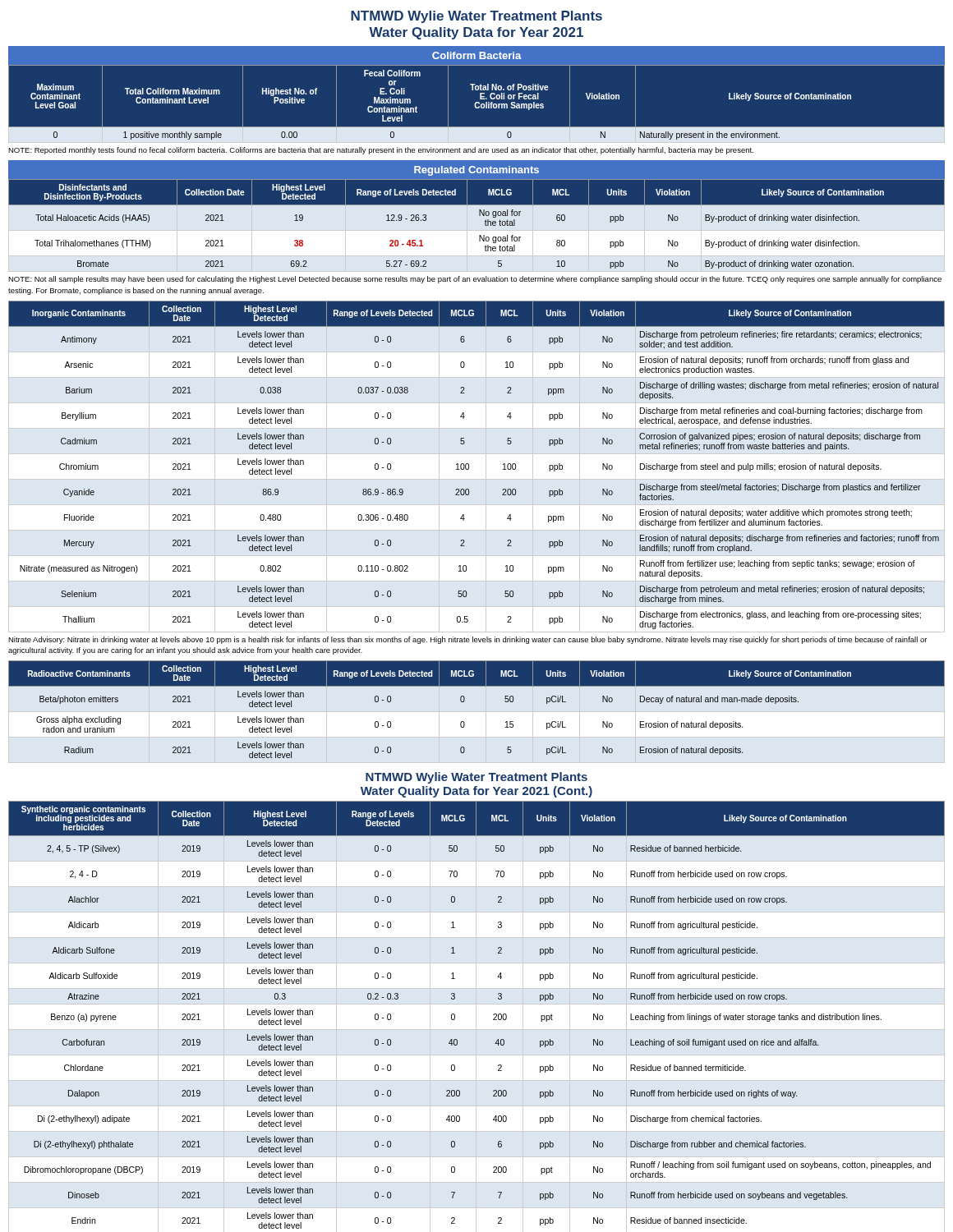
Task: Find "Regulated Contaminants" on this page
Action: point(476,170)
